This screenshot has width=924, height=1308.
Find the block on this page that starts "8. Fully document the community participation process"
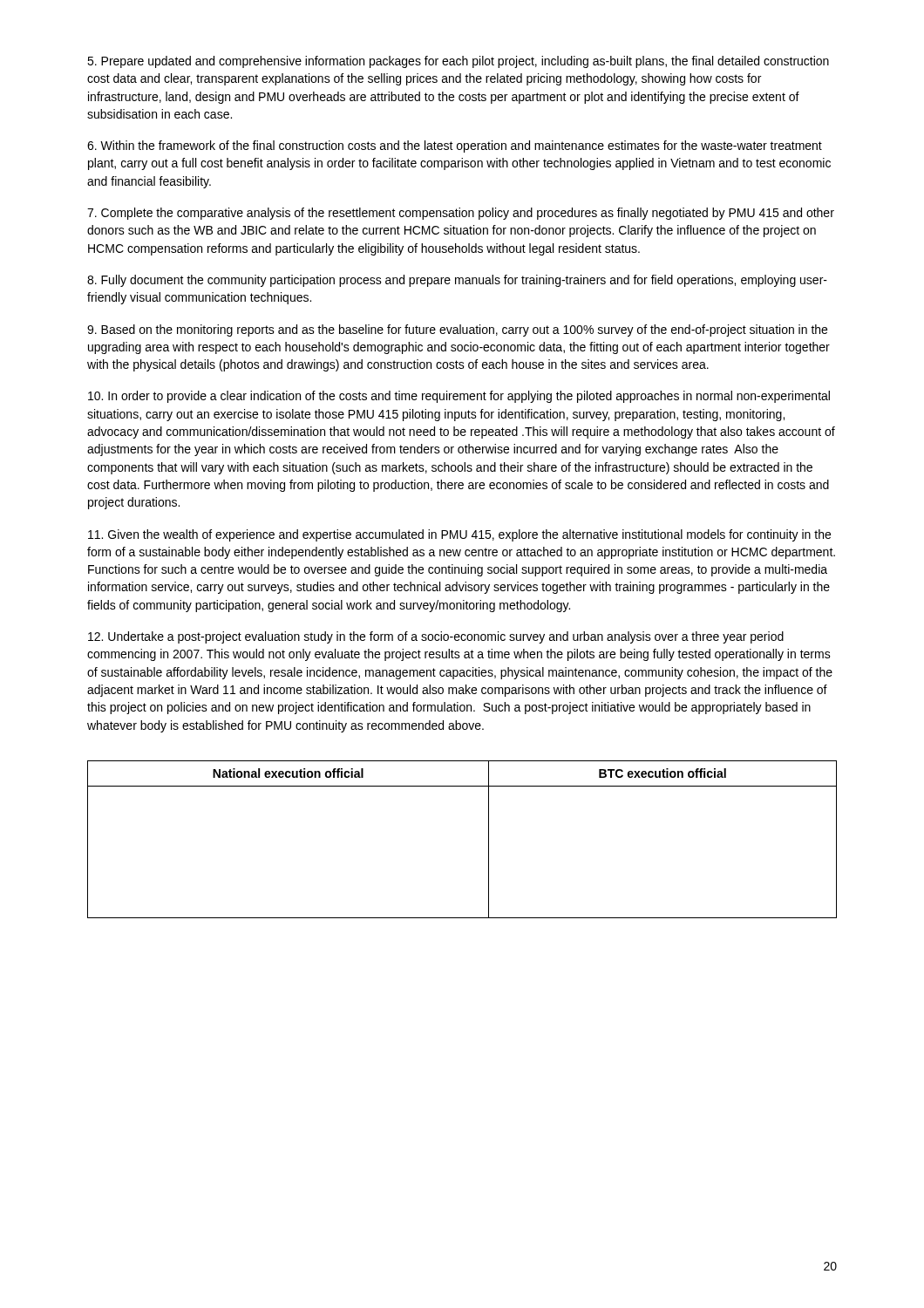[457, 289]
